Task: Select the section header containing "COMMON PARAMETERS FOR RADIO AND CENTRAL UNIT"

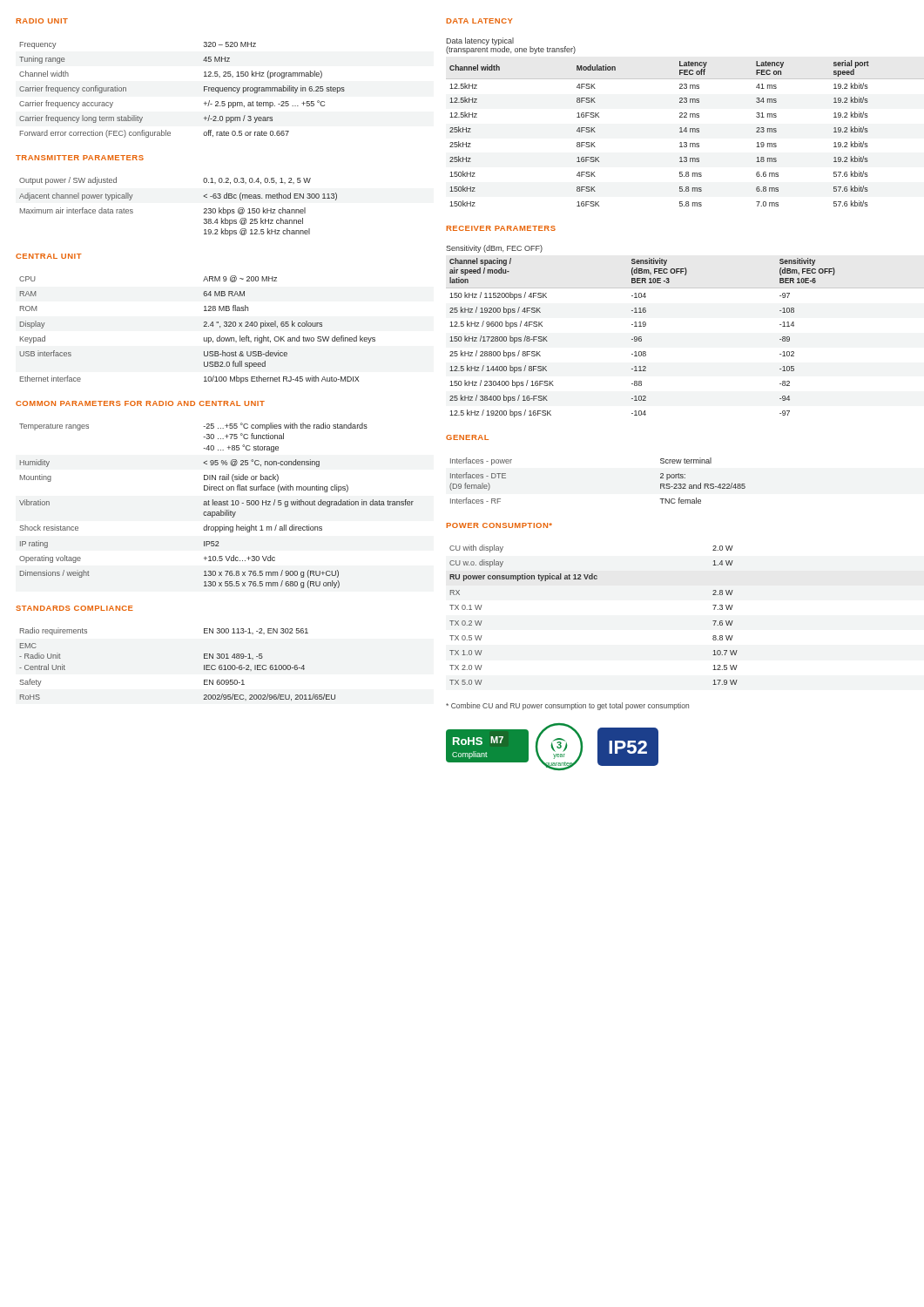Action: coord(225,403)
